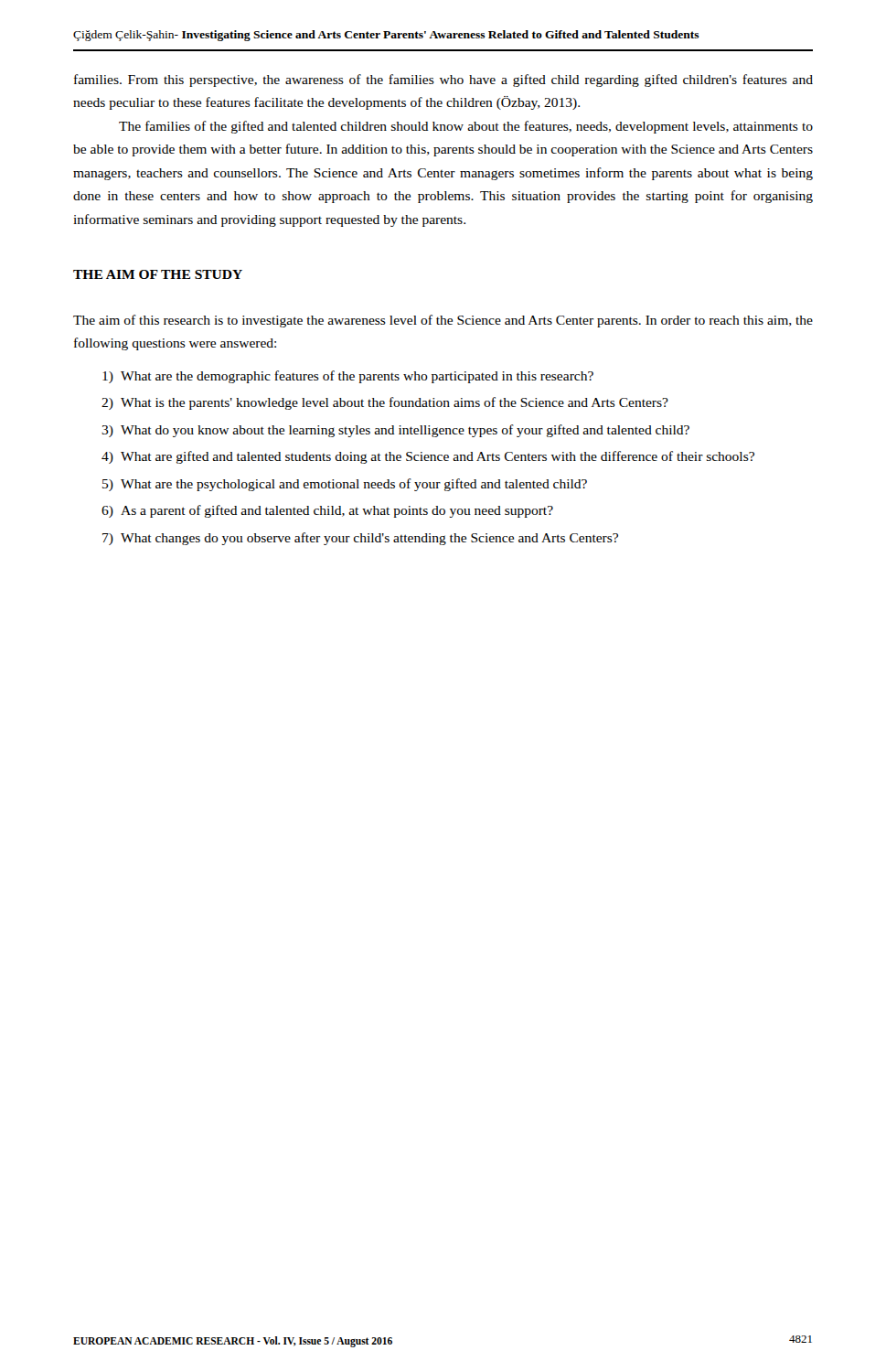
Task: Locate the passage starting "2) What is"
Action: 443,402
